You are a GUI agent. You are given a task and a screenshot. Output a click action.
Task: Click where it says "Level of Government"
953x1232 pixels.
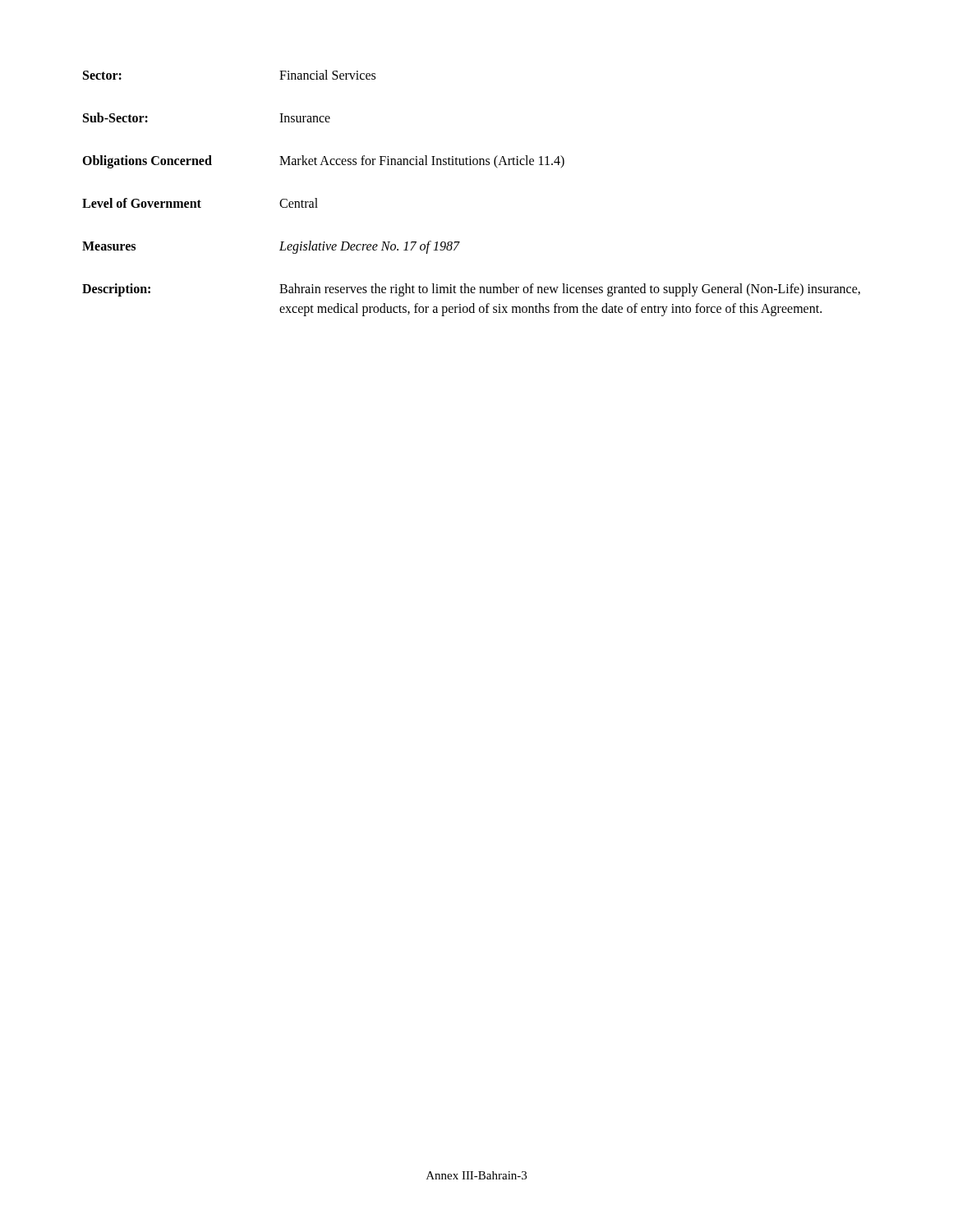(x=142, y=203)
